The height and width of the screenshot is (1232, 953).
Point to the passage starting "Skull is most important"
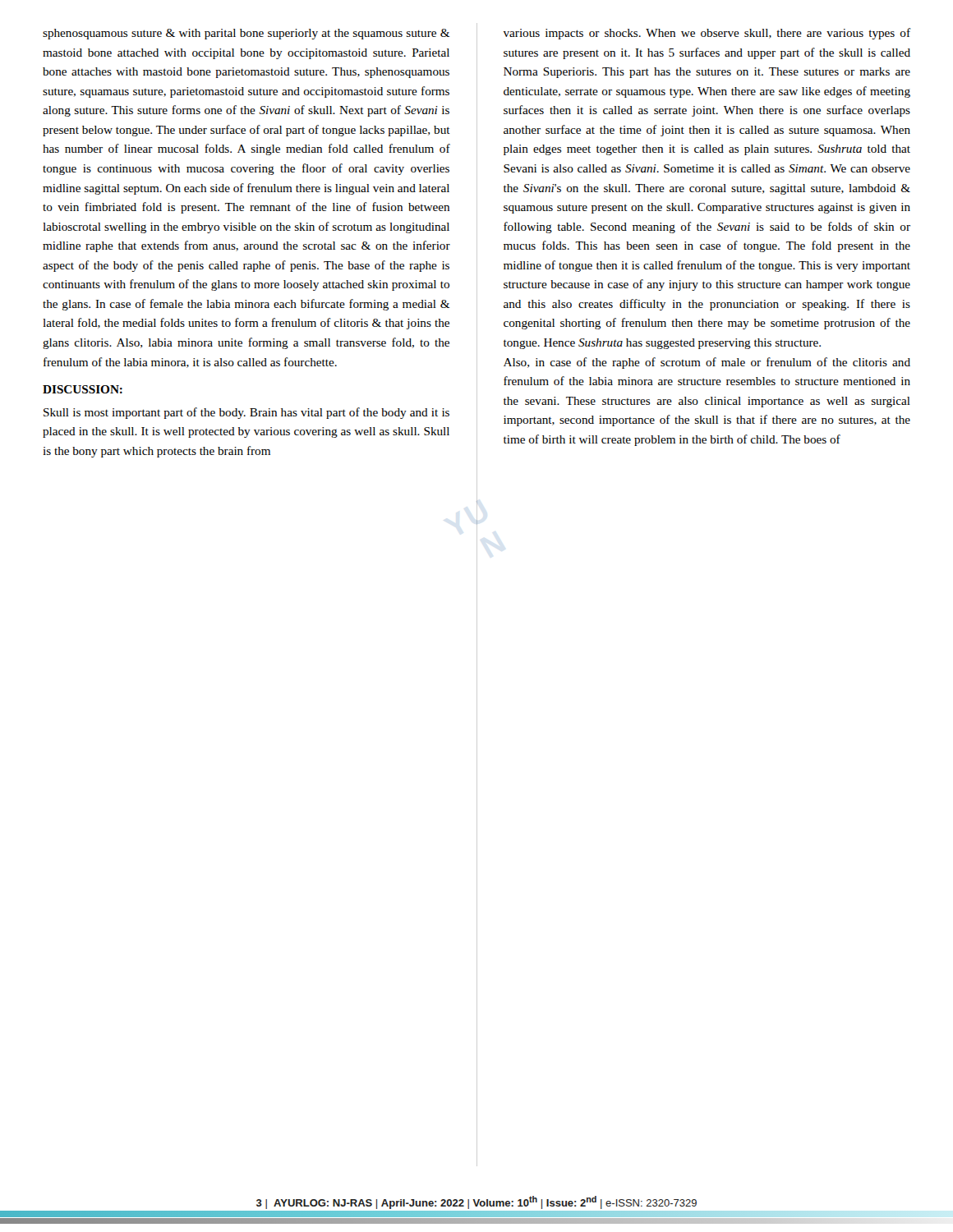tap(246, 431)
